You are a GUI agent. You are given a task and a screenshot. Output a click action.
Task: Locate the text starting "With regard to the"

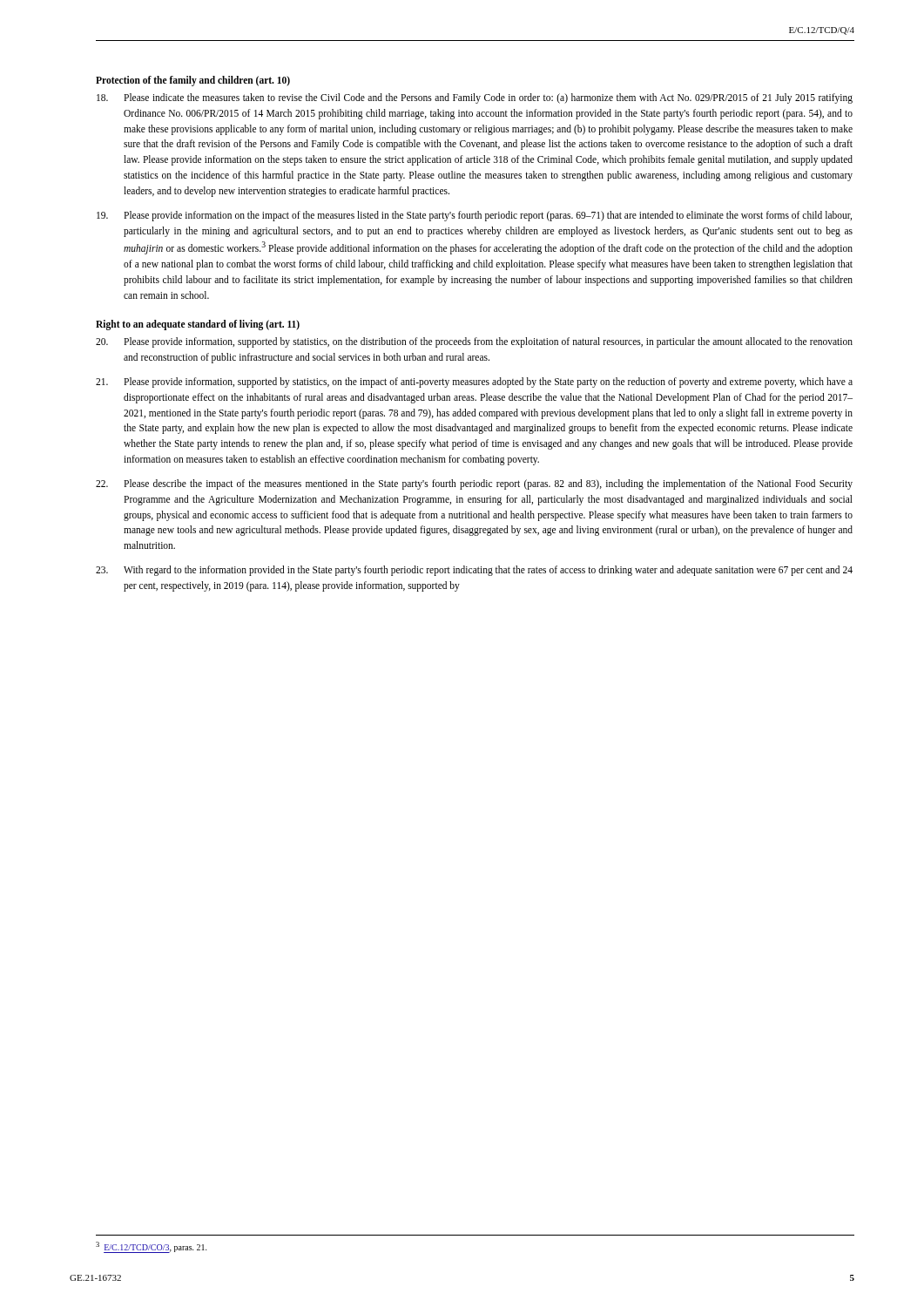(x=474, y=578)
